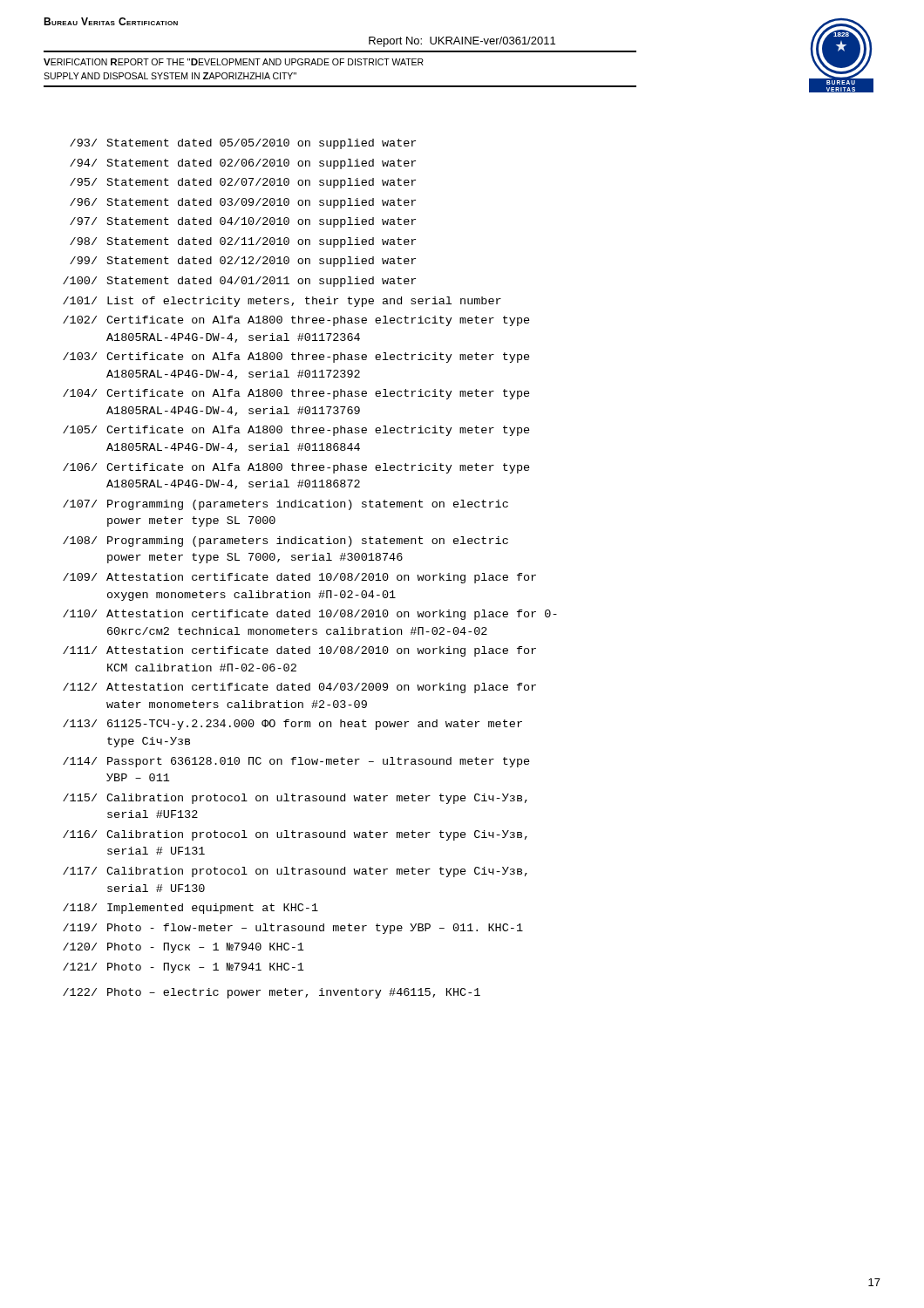The image size is (924, 1308).
Task: Click on the block starting "/102/ Certificate on Alfa A1800 three-phase electricity meter"
Action: pyautogui.click(x=462, y=329)
